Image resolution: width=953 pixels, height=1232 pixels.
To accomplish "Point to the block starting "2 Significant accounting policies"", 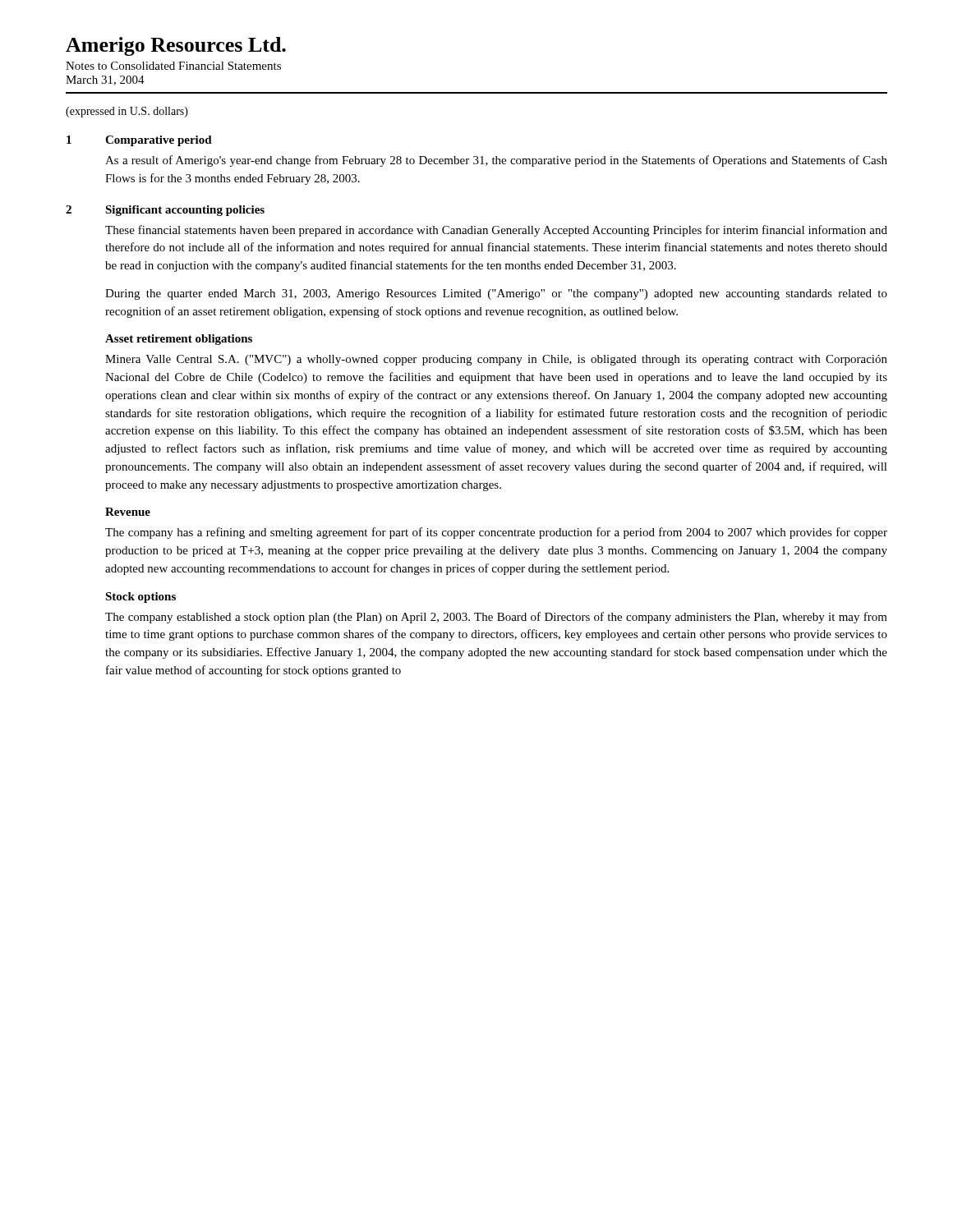I will 165,211.
